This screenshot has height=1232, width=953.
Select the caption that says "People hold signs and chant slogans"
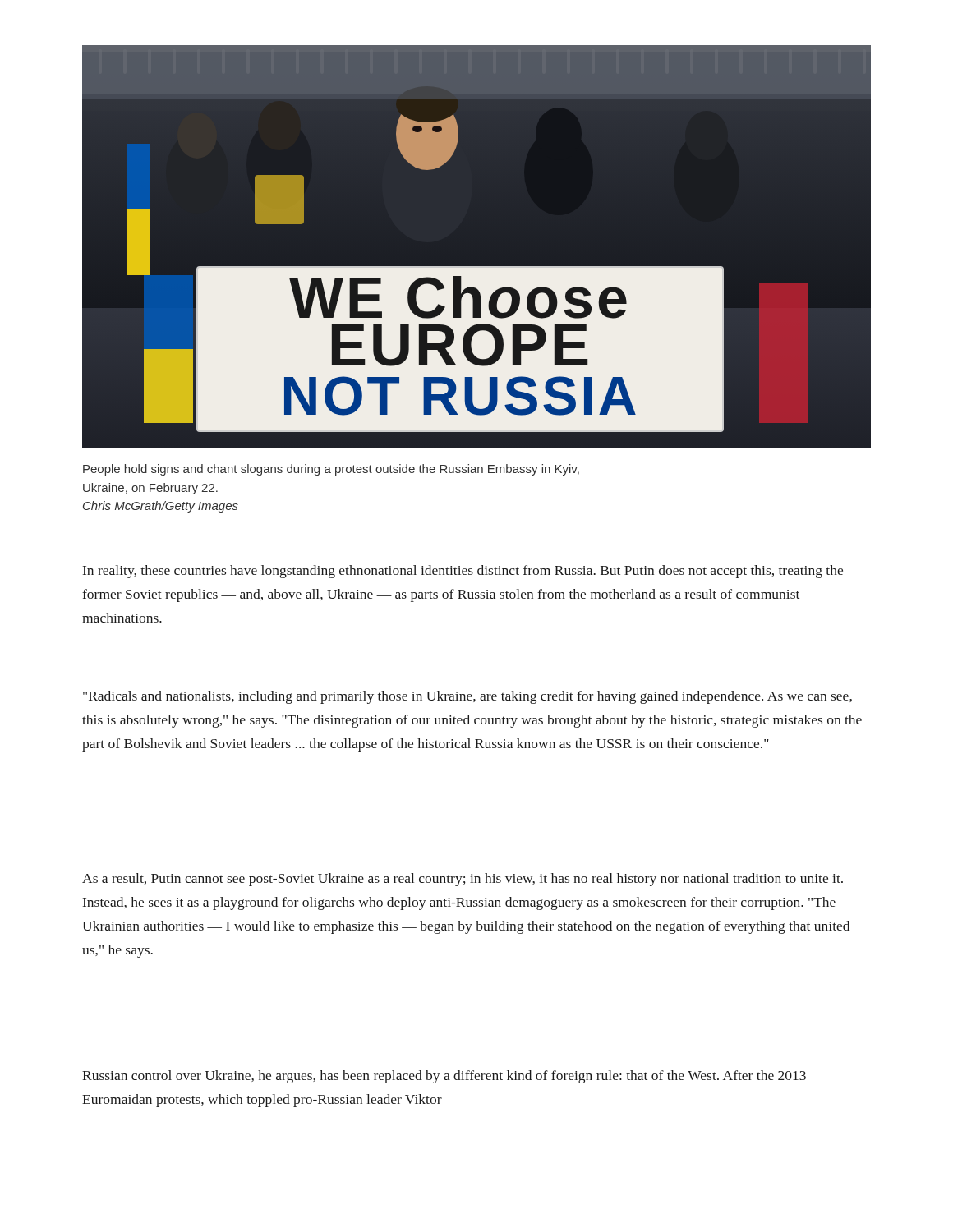(331, 470)
